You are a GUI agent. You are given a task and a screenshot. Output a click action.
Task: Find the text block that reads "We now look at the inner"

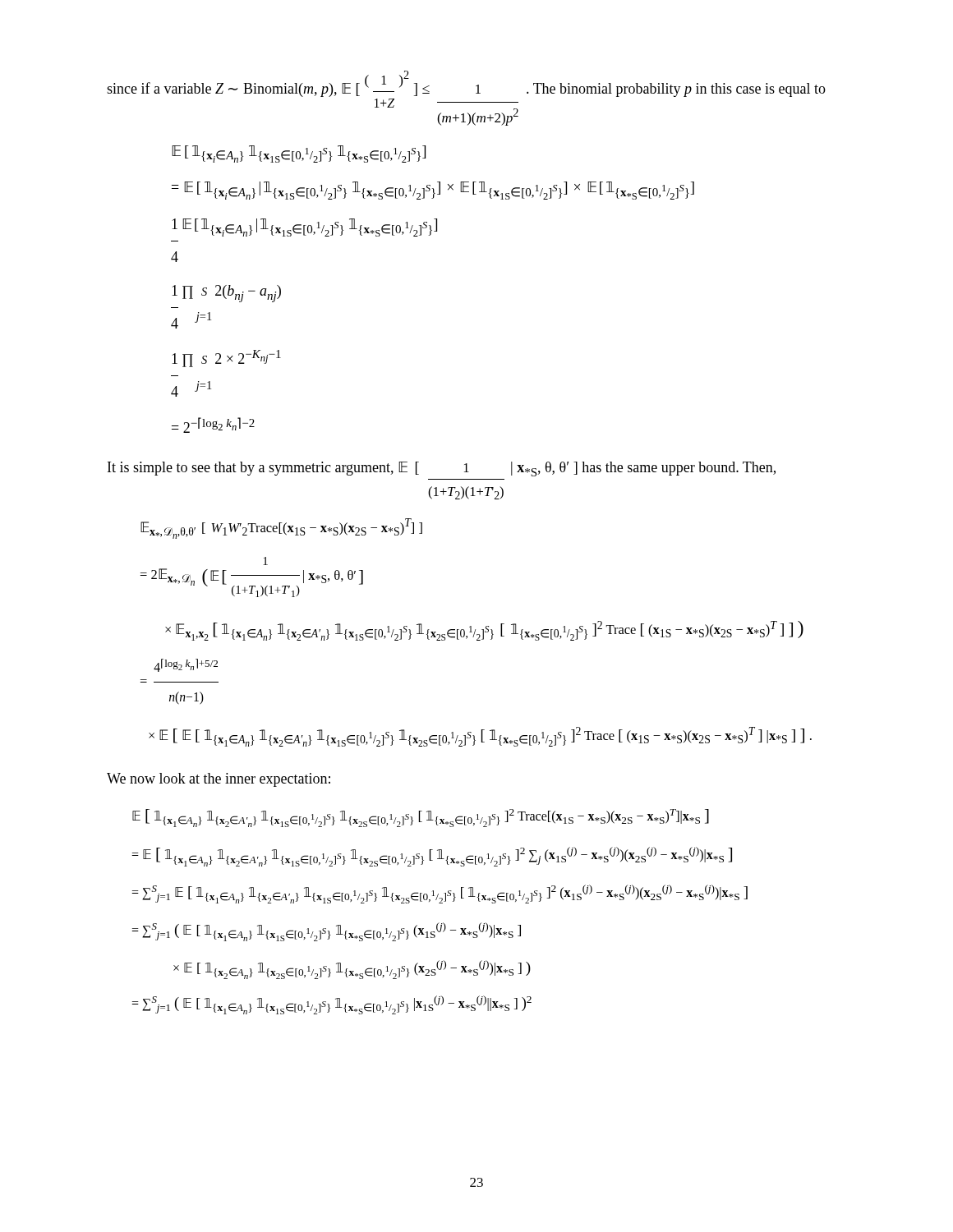[219, 779]
